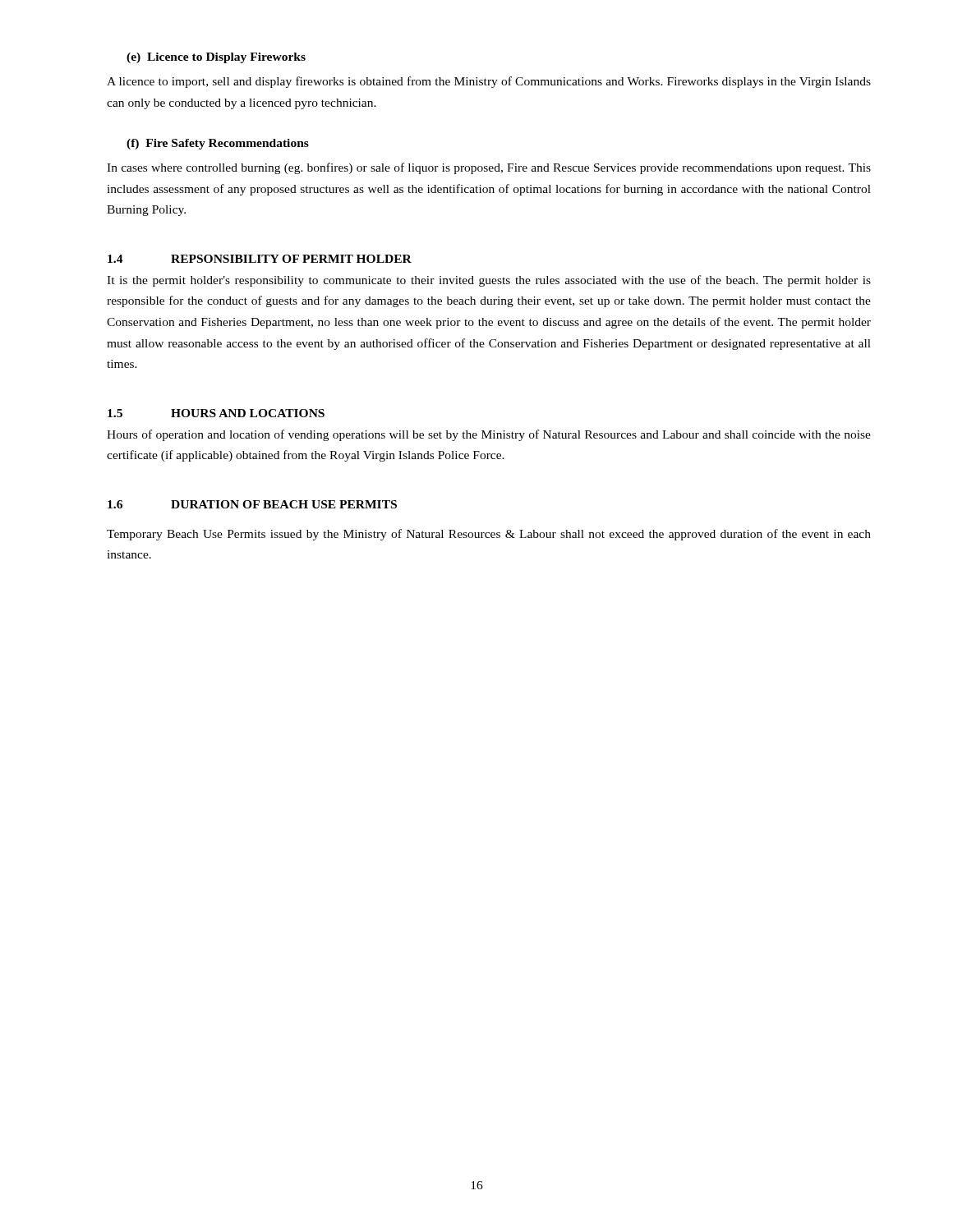Find the passage starting "(f) Fire Safety"

[218, 143]
